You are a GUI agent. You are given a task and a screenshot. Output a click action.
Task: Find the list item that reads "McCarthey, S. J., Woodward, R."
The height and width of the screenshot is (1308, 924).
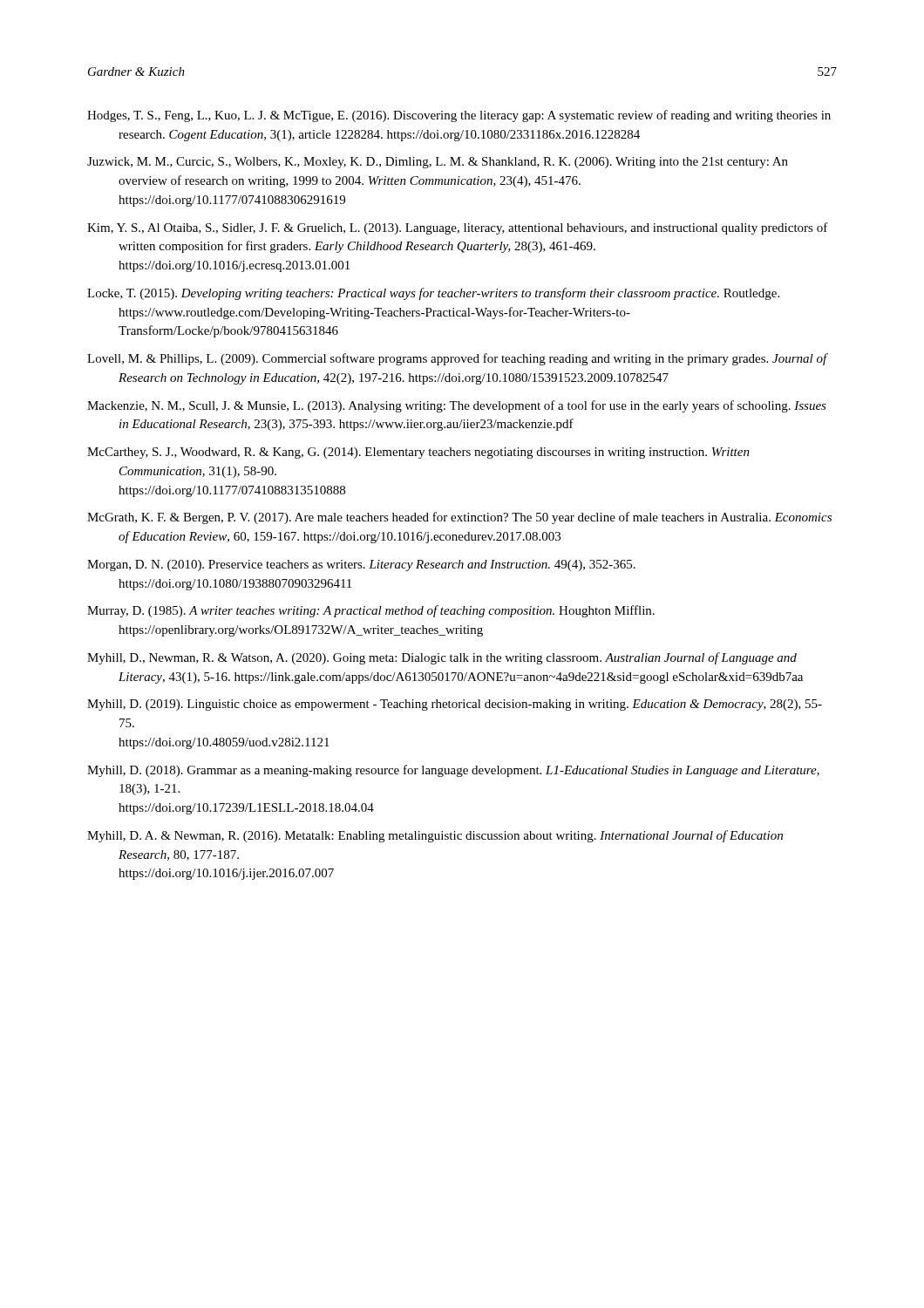[x=418, y=453]
